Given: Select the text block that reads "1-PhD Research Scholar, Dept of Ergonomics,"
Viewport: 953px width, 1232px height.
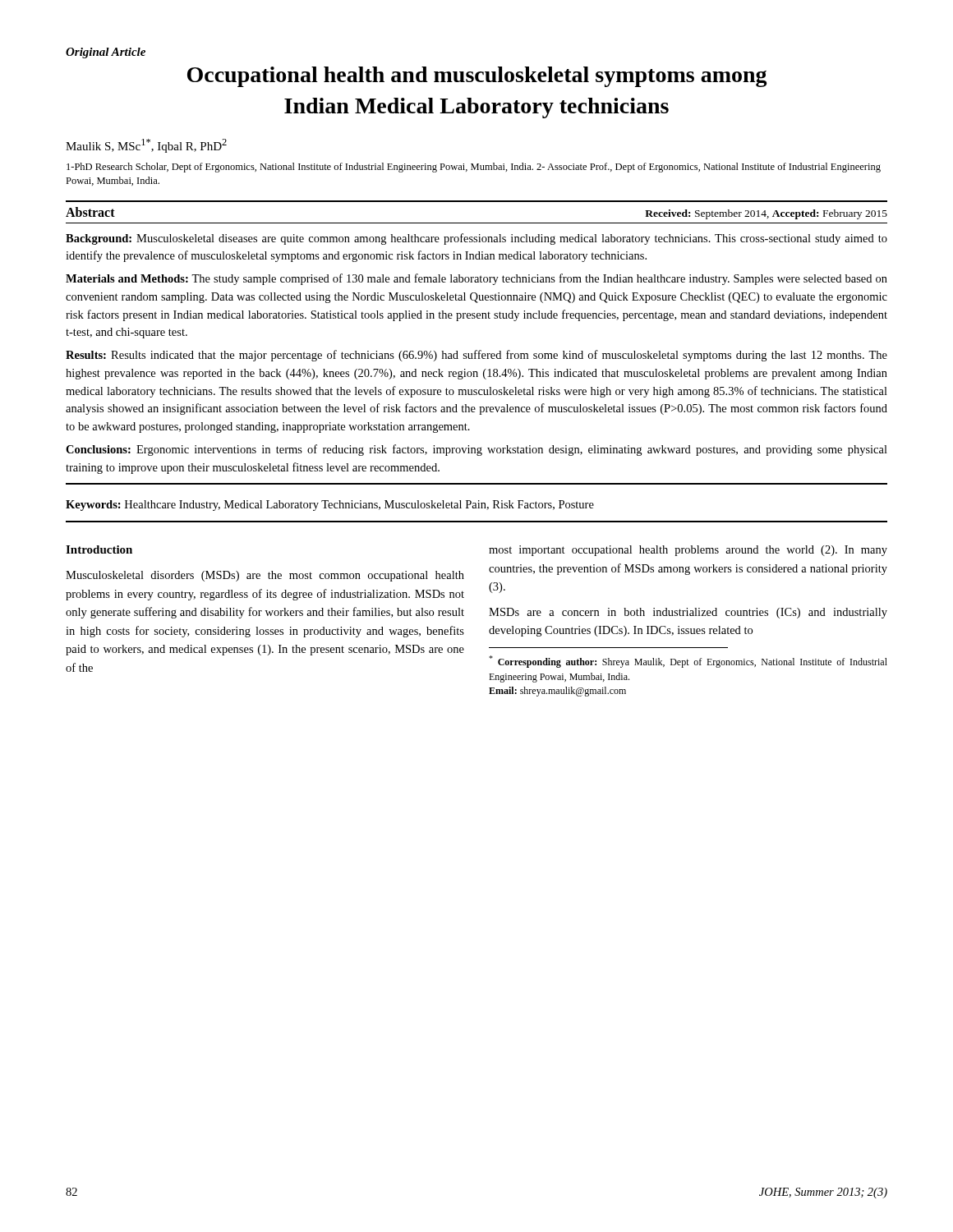Looking at the screenshot, I should click(473, 174).
